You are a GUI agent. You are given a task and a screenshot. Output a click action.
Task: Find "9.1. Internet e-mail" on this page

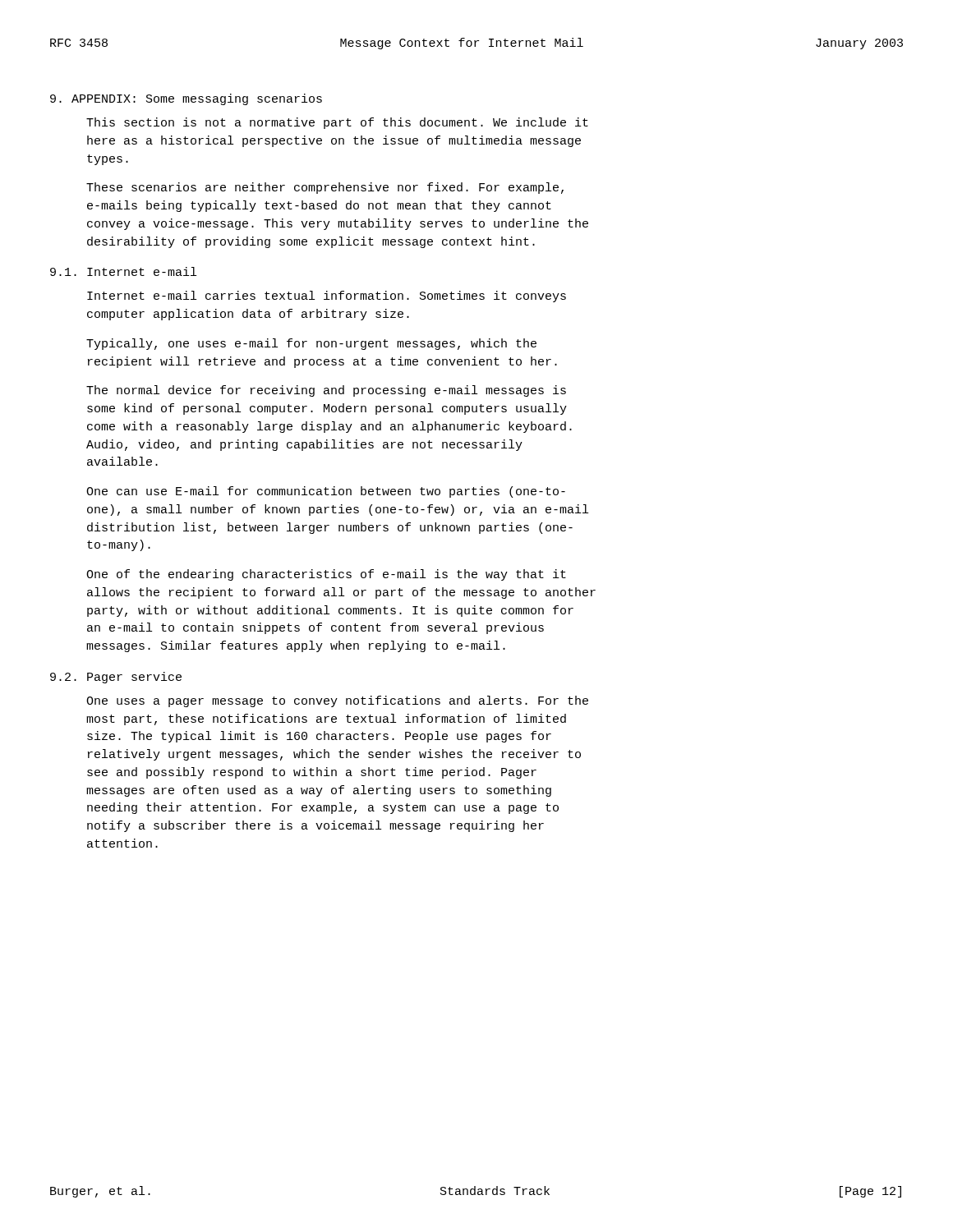123,273
